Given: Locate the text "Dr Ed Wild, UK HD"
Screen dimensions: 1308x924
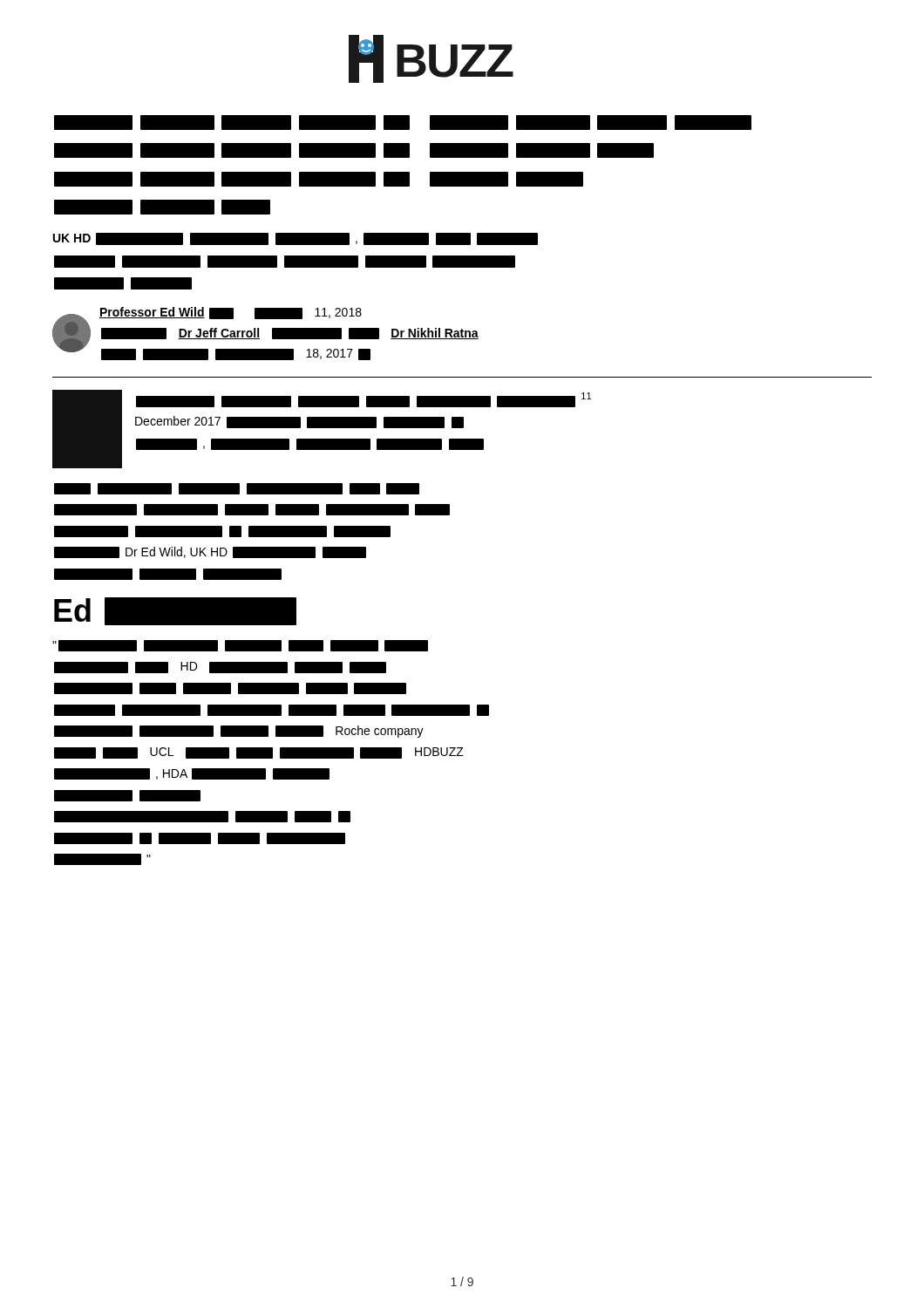Looking at the screenshot, I should [252, 530].
